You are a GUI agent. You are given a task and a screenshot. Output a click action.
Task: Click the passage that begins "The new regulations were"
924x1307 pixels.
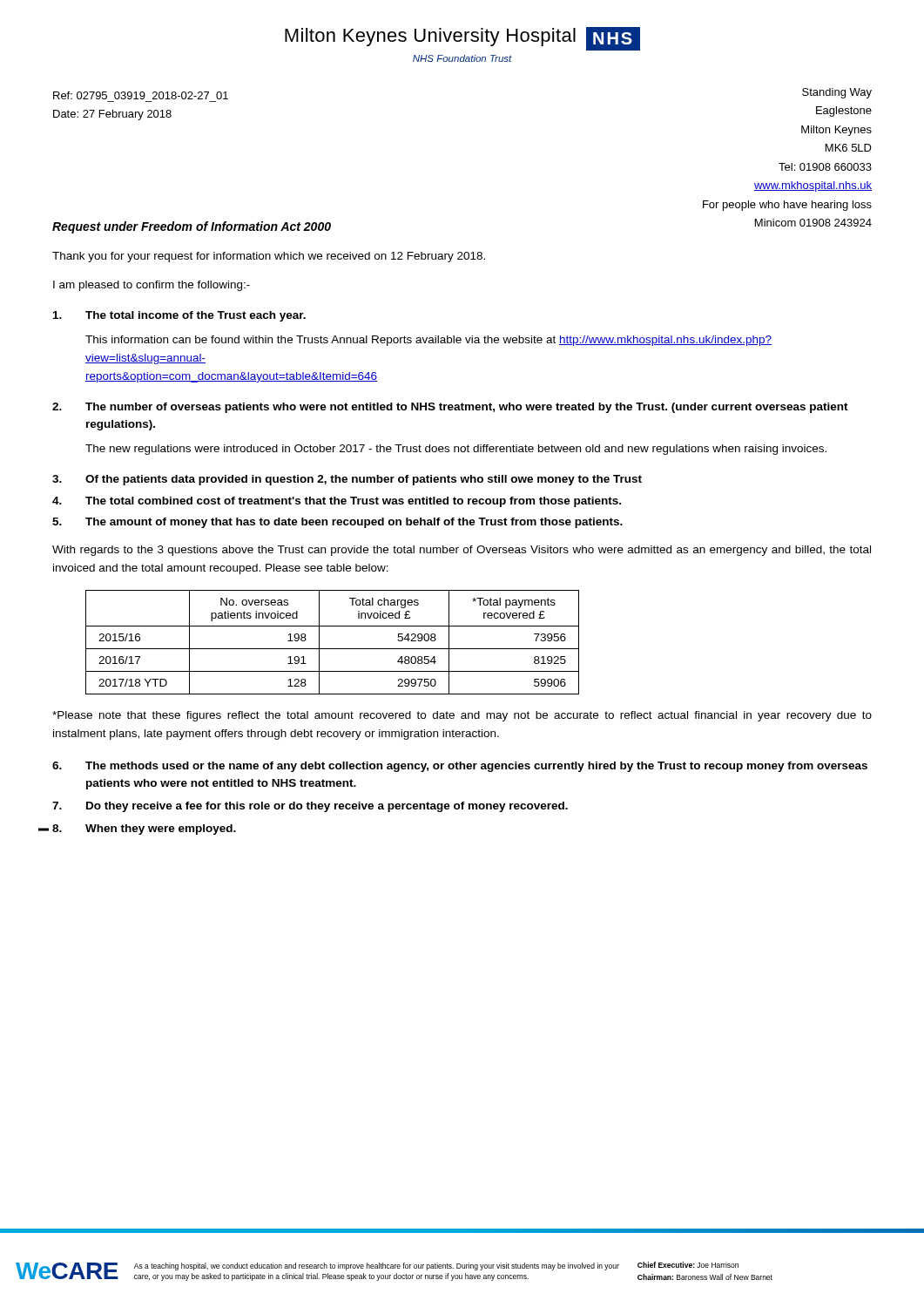pos(456,449)
